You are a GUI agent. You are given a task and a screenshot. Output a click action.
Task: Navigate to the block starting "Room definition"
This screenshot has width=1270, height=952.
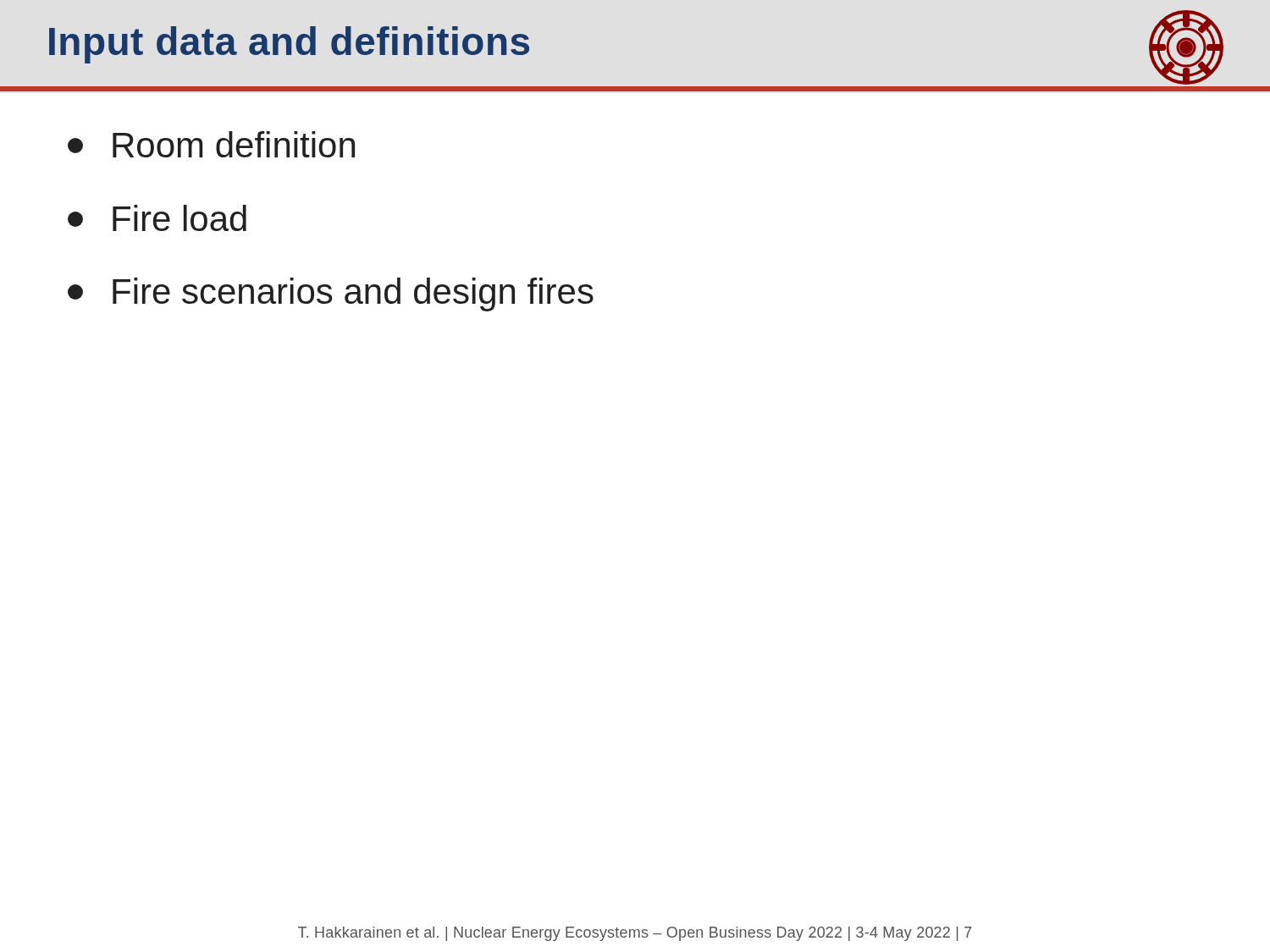pos(212,145)
